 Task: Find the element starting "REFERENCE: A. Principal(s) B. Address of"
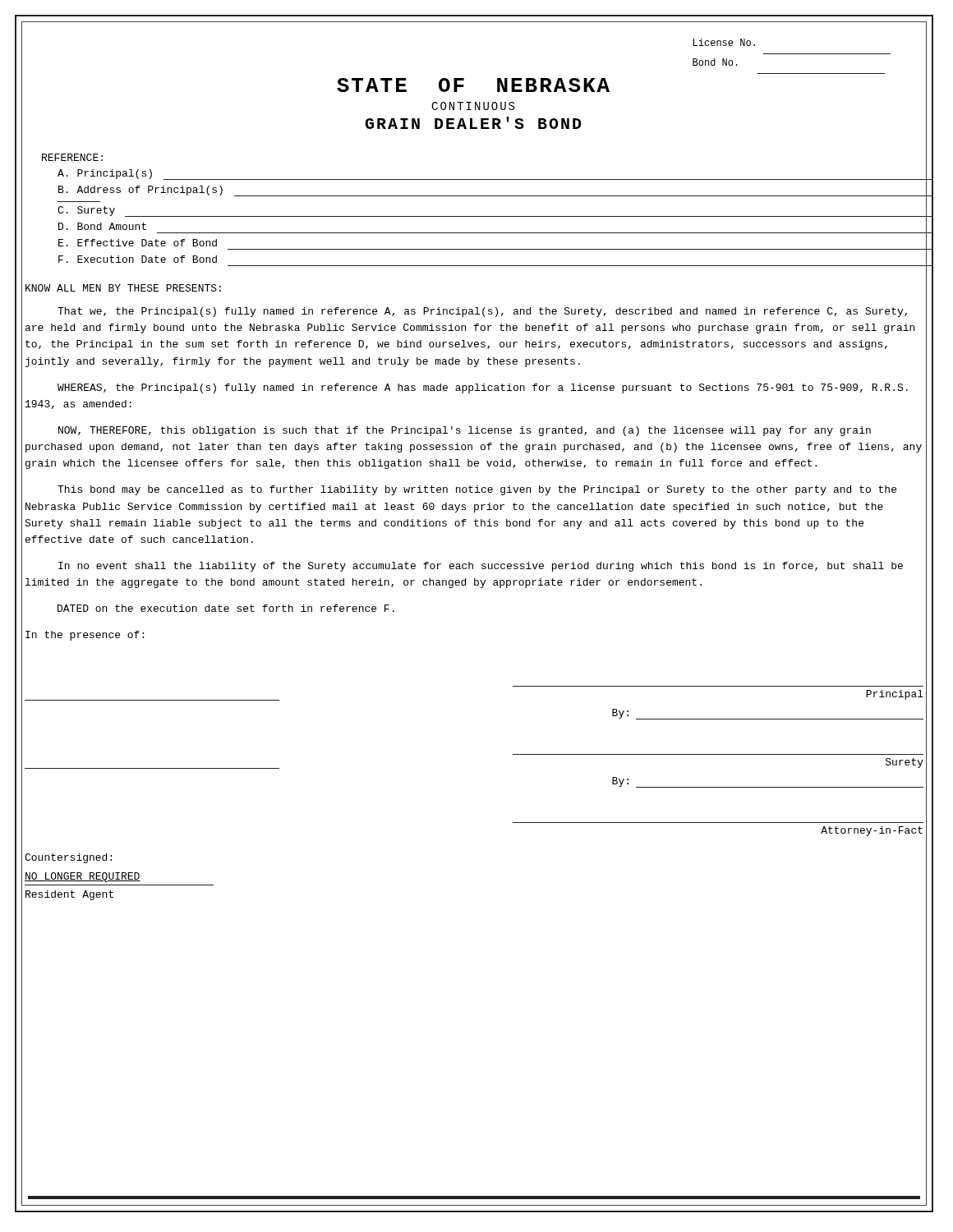pyautogui.click(x=486, y=209)
